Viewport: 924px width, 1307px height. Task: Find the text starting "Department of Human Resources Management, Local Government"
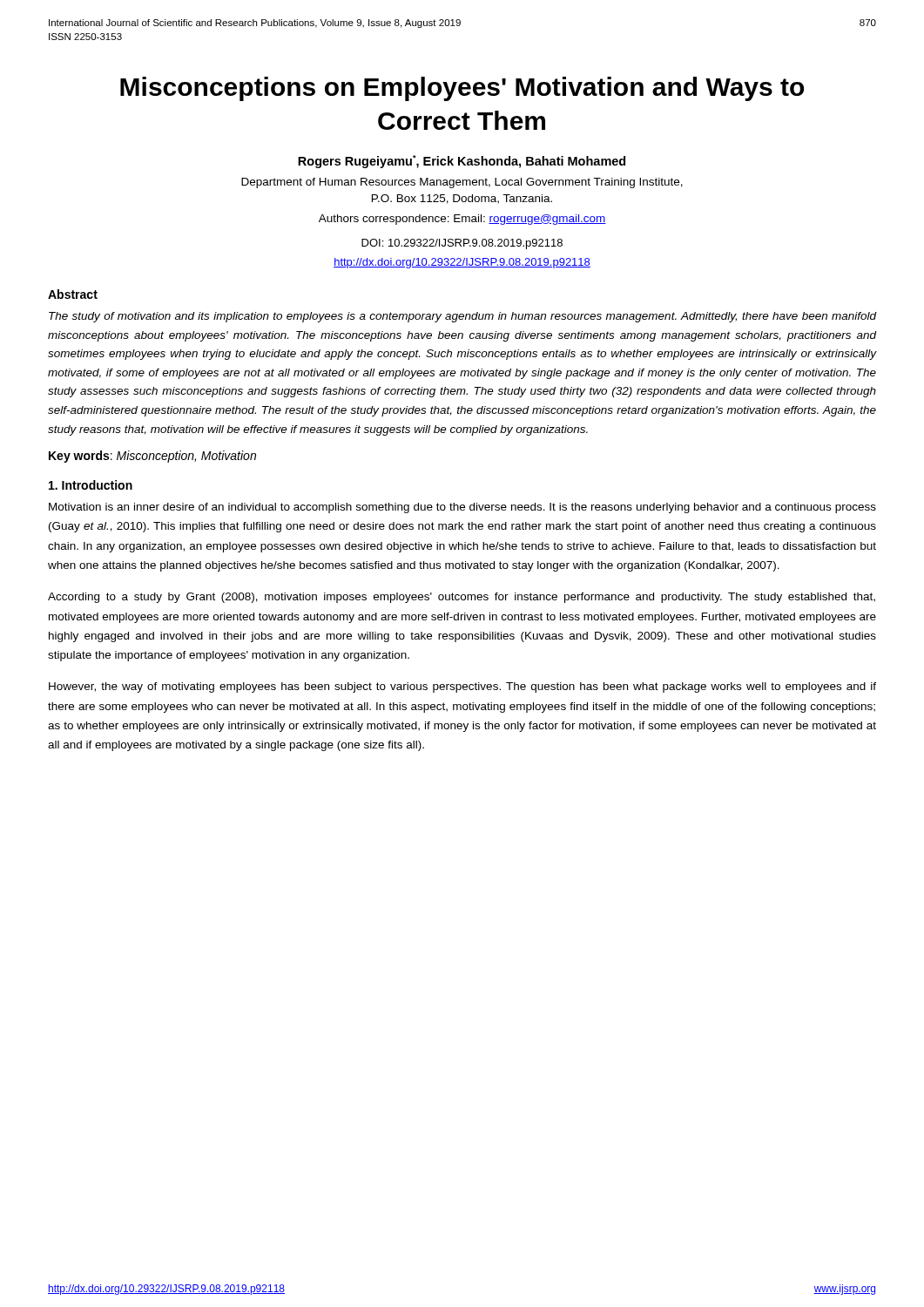[462, 182]
